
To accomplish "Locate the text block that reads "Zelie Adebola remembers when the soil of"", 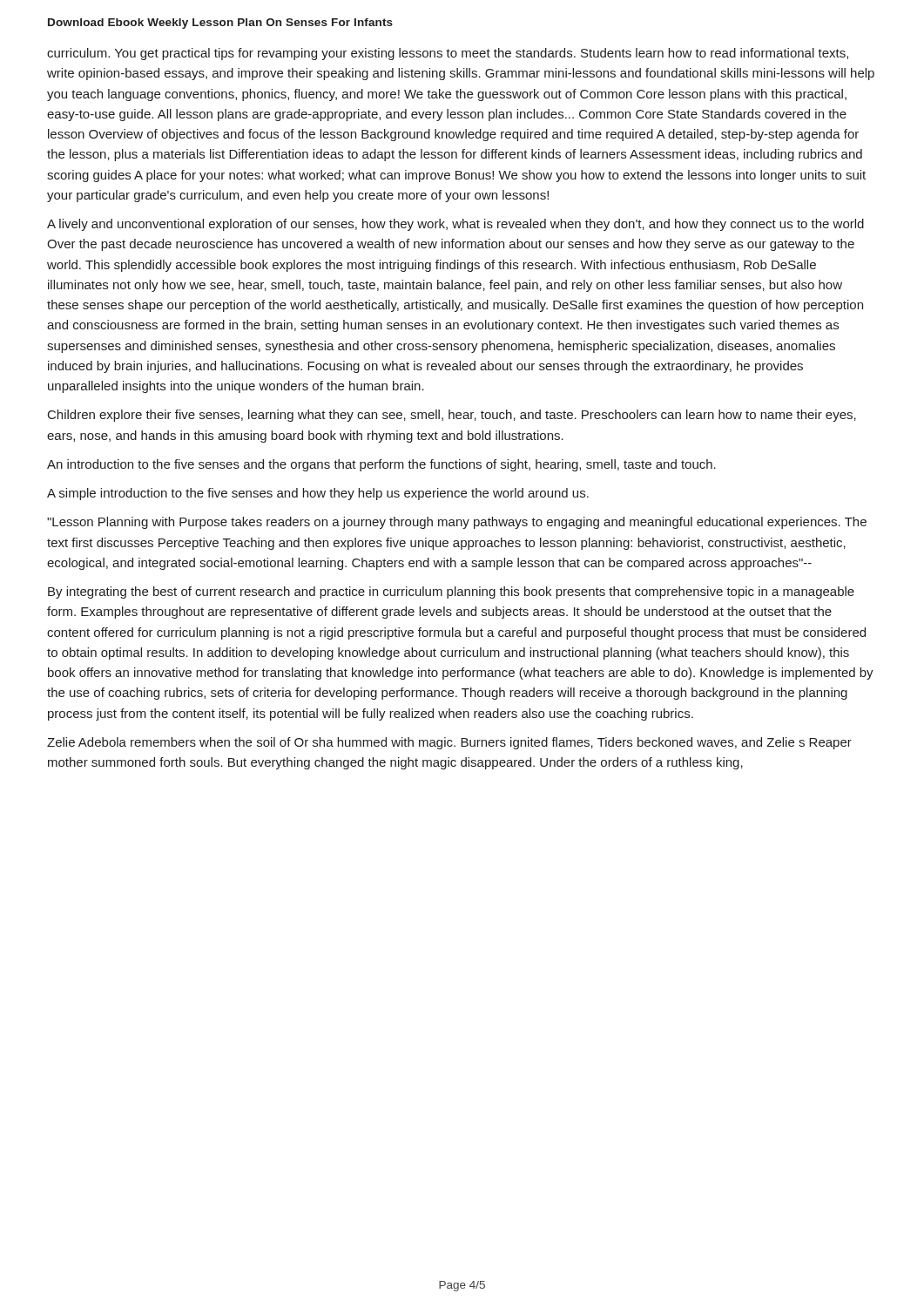I will [449, 752].
